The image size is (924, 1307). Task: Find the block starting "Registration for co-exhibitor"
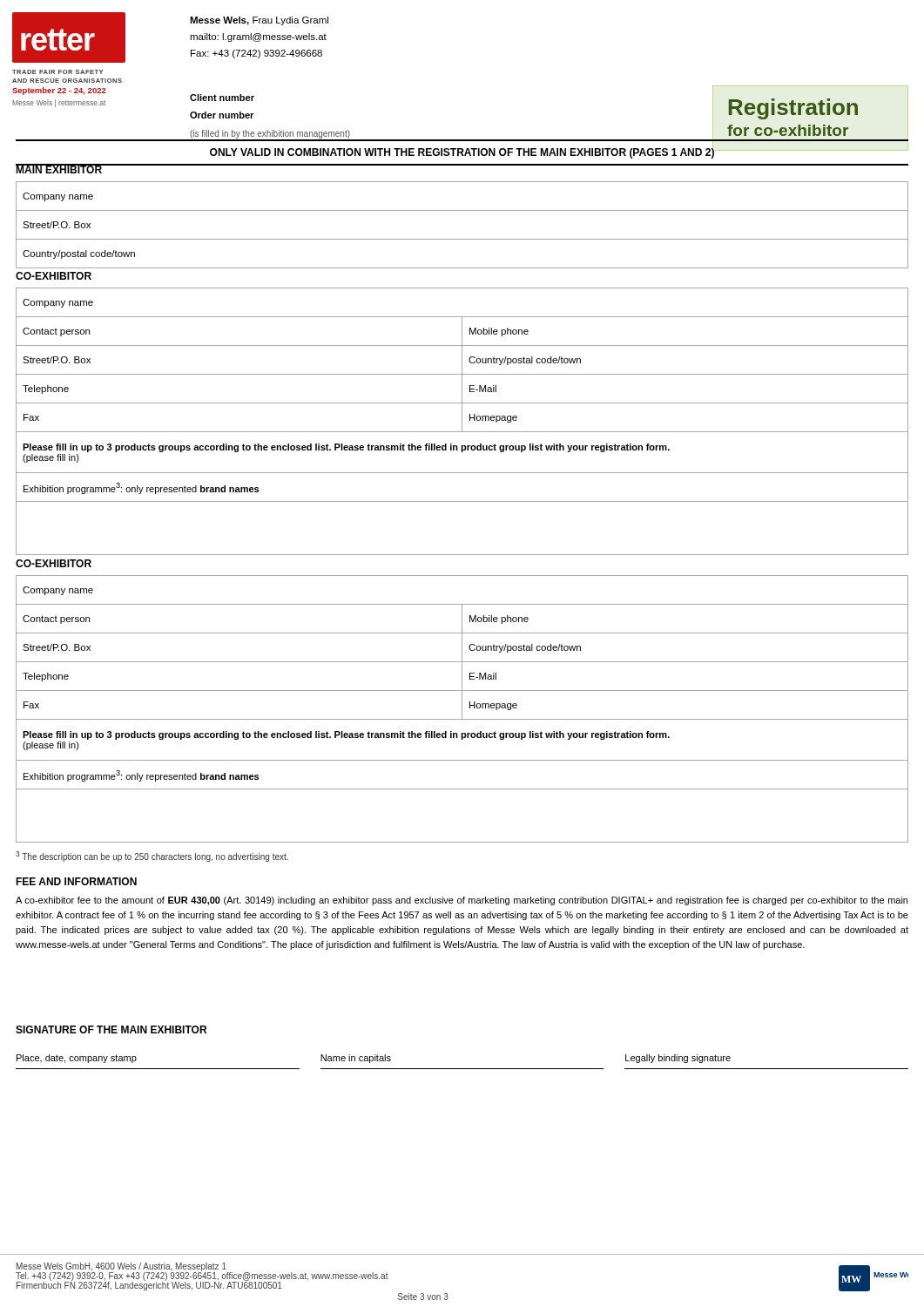(810, 117)
